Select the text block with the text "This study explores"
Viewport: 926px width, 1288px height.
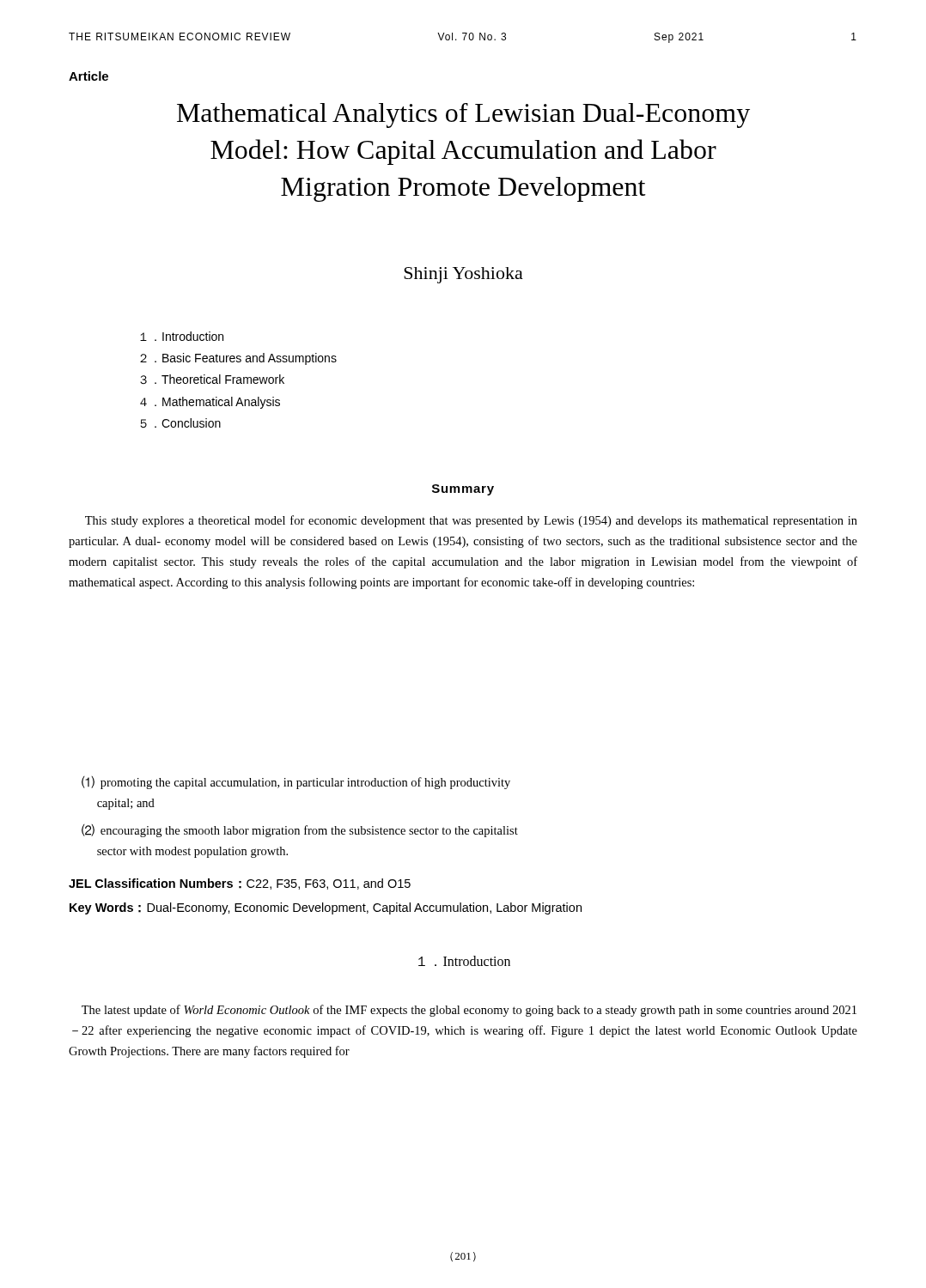[x=463, y=551]
